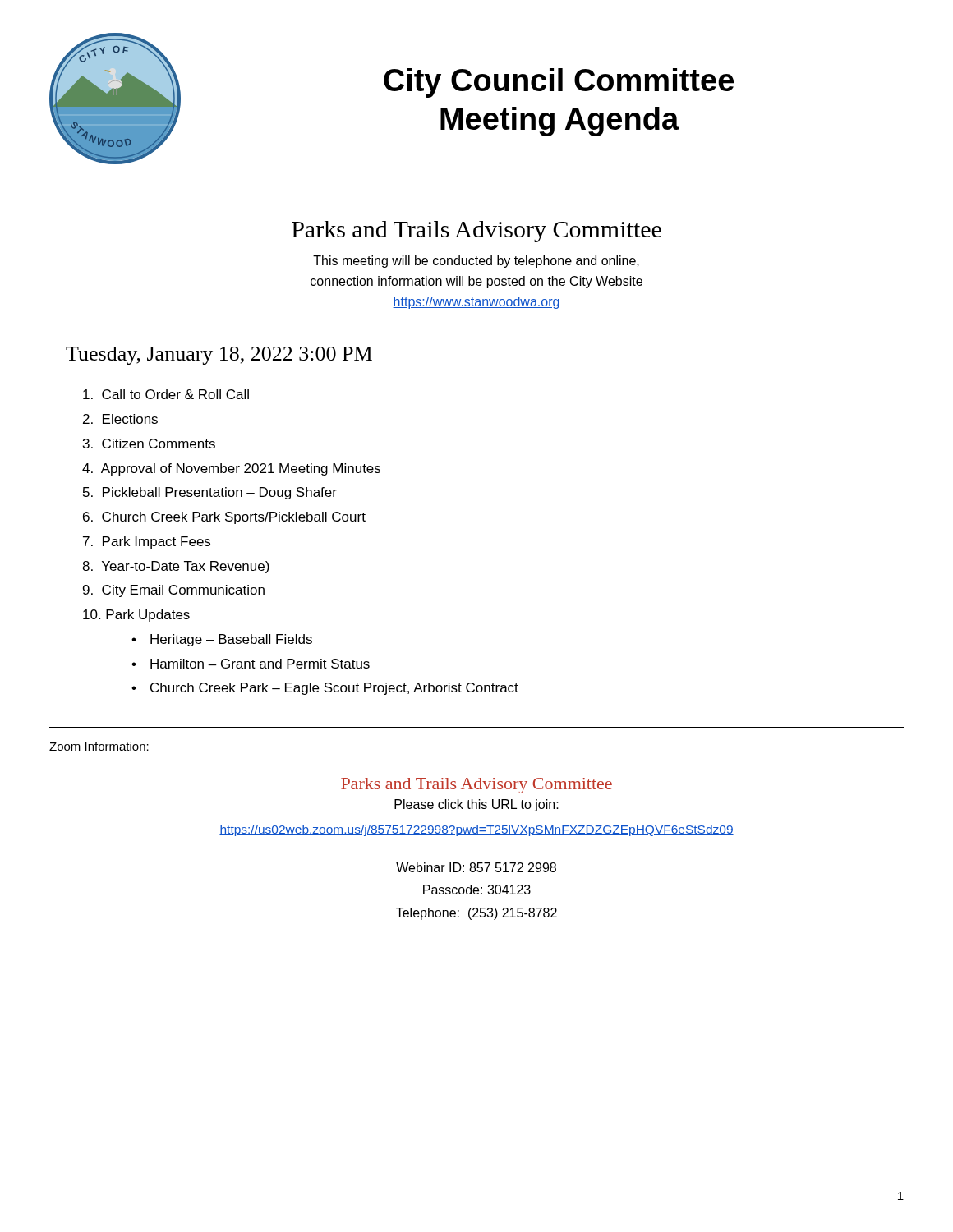The width and height of the screenshot is (953, 1232).
Task: Click on the element starting "7. Park Impact Fees"
Action: click(147, 542)
